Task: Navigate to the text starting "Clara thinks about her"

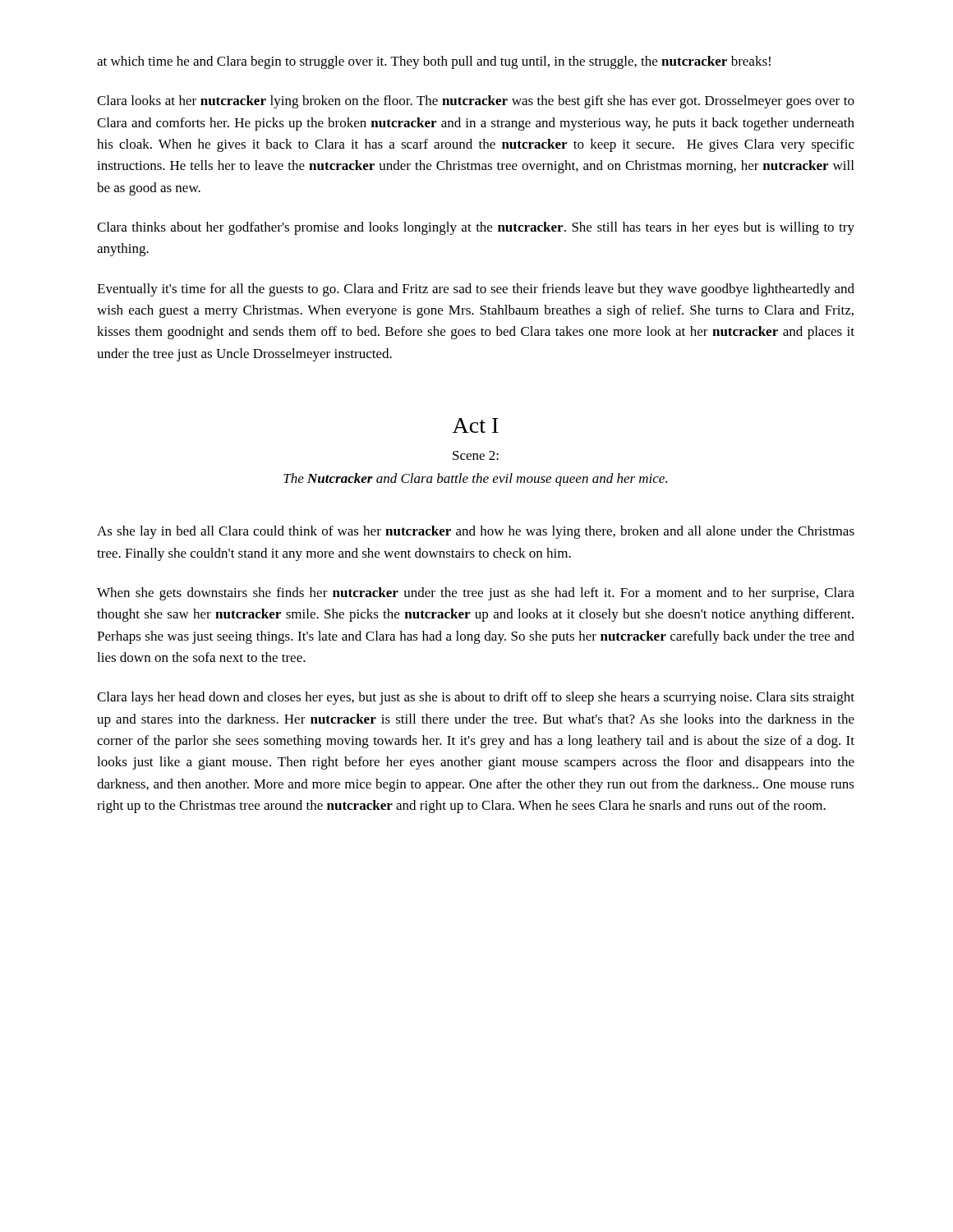Action: point(476,238)
